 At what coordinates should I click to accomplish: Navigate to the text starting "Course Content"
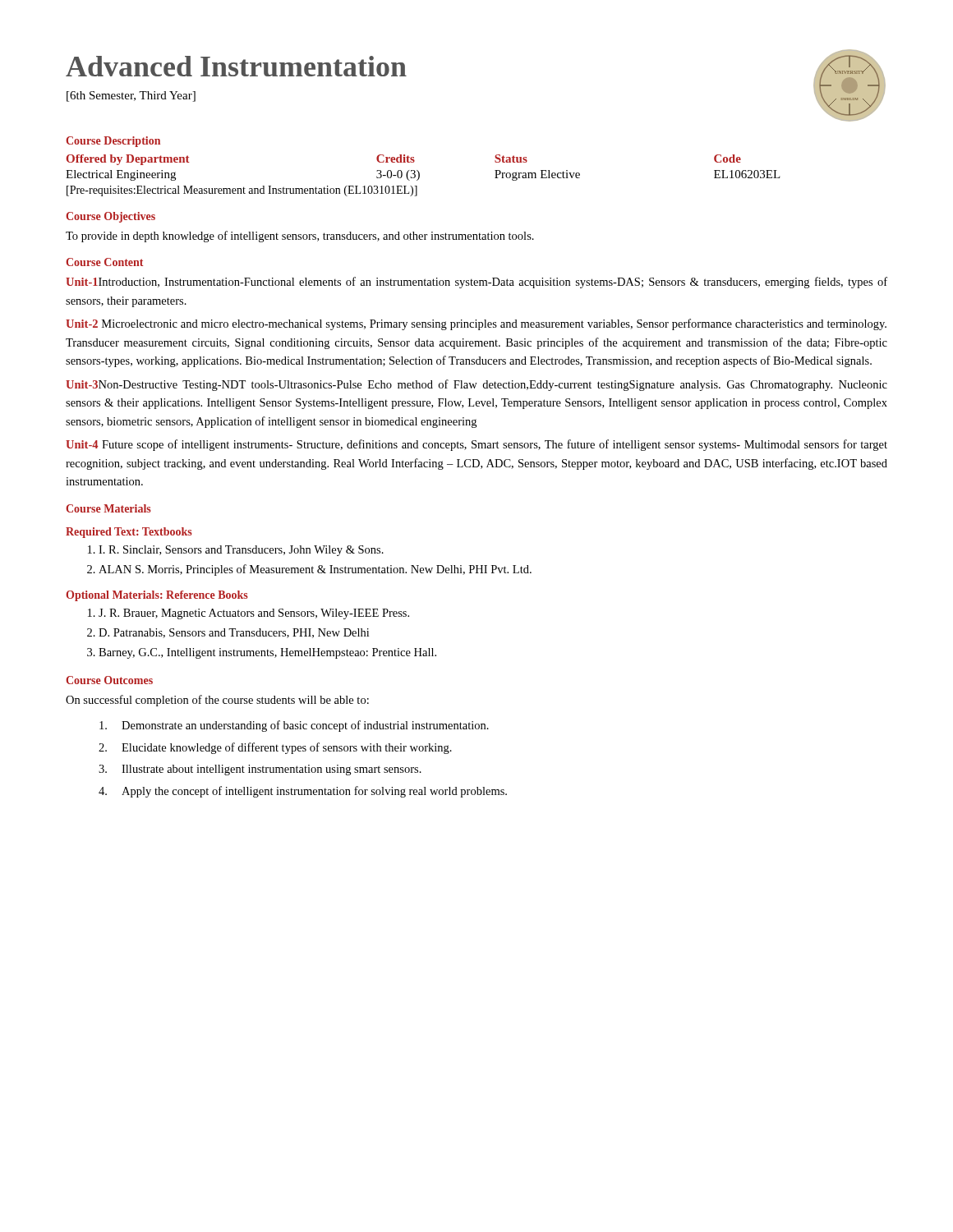coord(105,263)
